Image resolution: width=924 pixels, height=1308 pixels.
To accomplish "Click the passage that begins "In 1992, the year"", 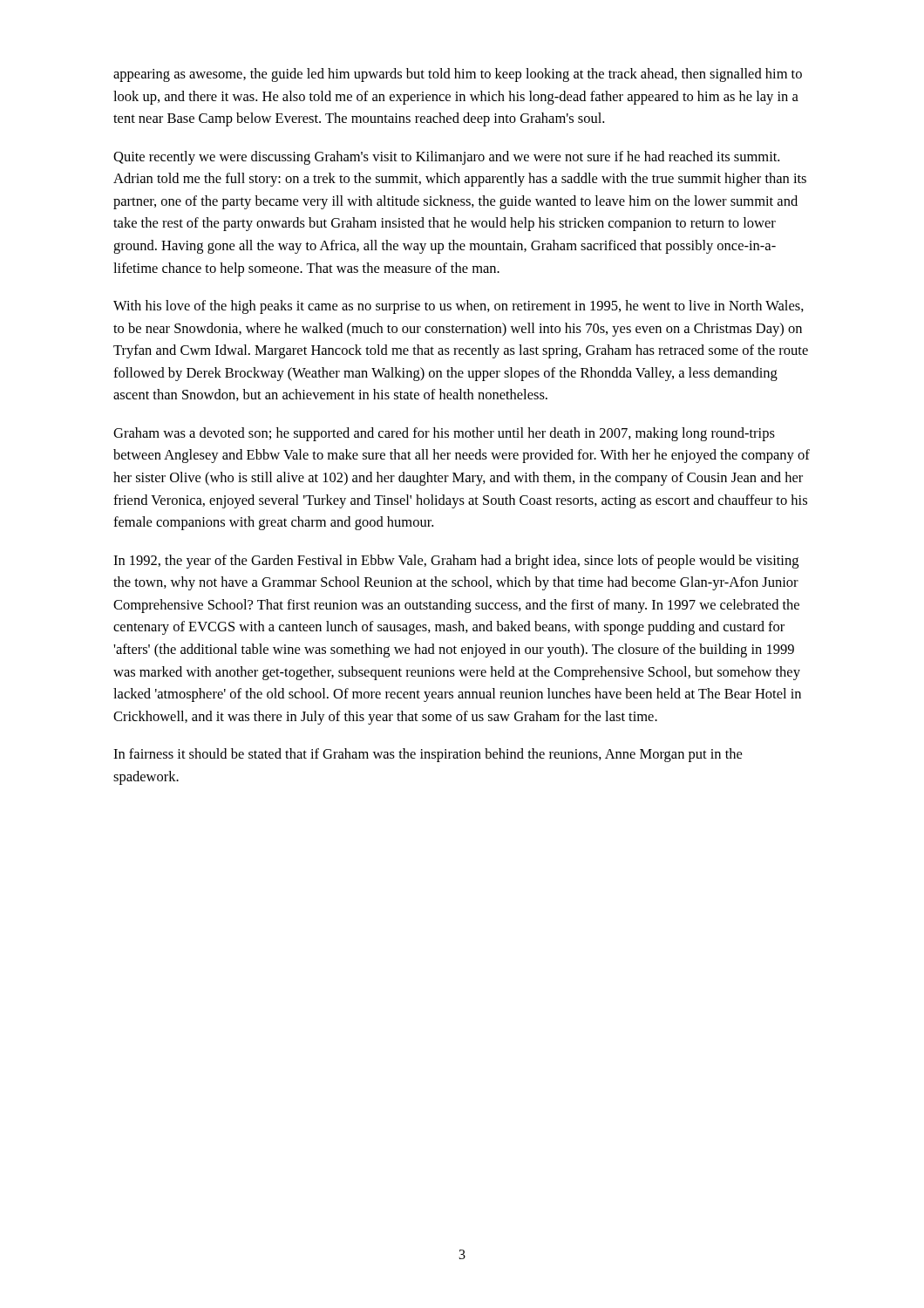I will pyautogui.click(x=457, y=638).
